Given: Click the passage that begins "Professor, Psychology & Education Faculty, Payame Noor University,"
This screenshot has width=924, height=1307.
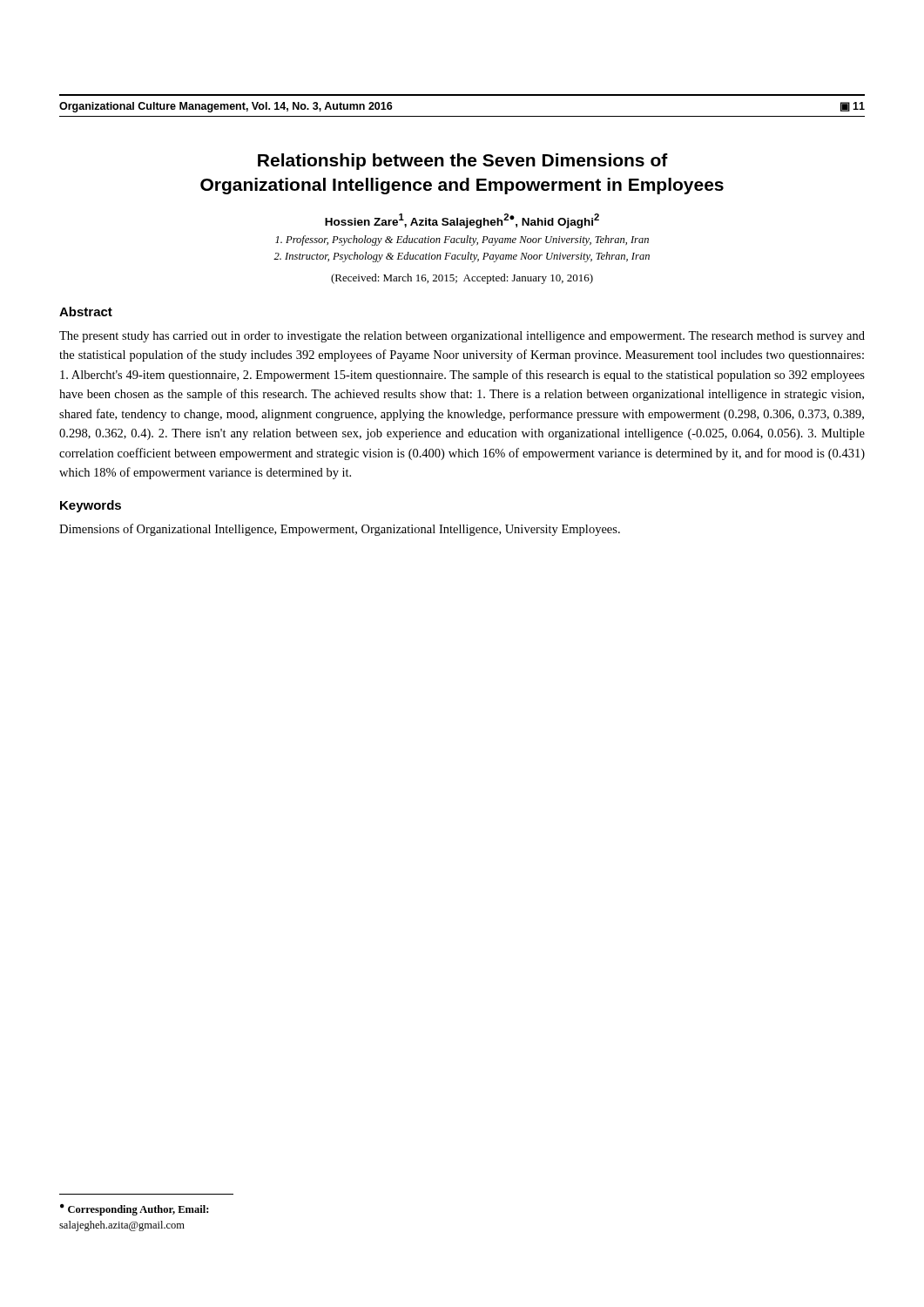Looking at the screenshot, I should pos(462,248).
